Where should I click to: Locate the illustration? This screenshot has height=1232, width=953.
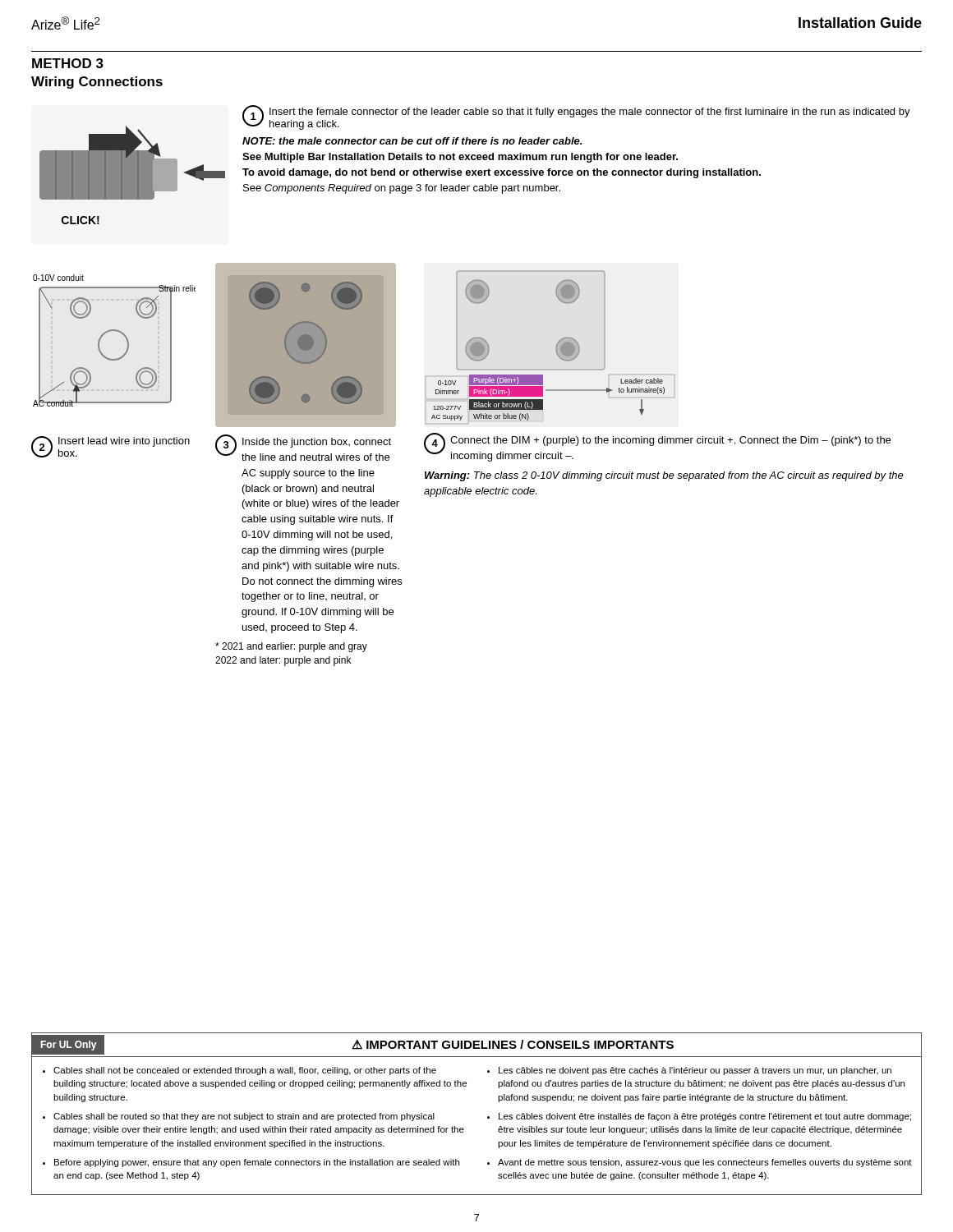(x=130, y=175)
